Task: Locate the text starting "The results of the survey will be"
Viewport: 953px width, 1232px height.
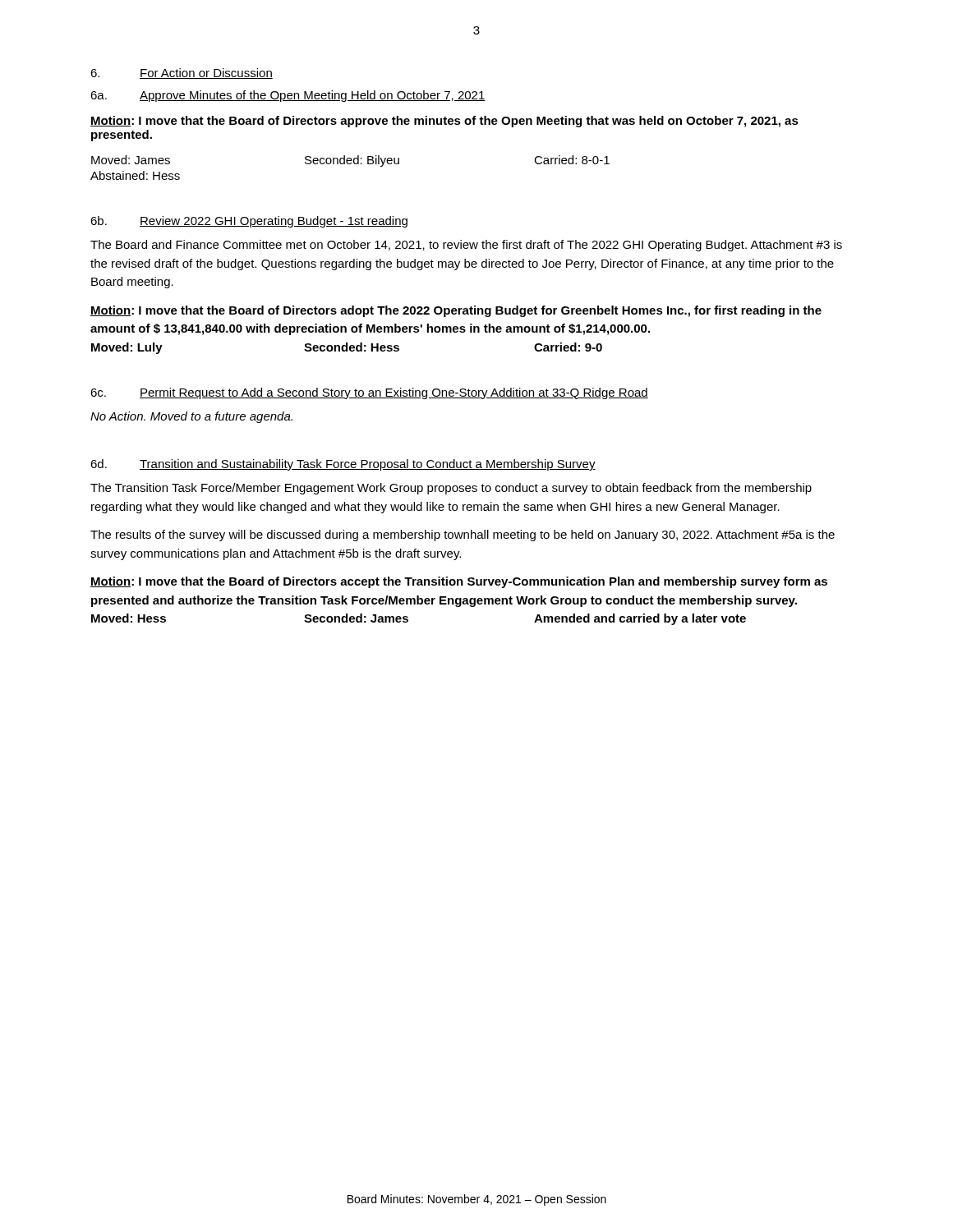Action: pyautogui.click(x=476, y=544)
